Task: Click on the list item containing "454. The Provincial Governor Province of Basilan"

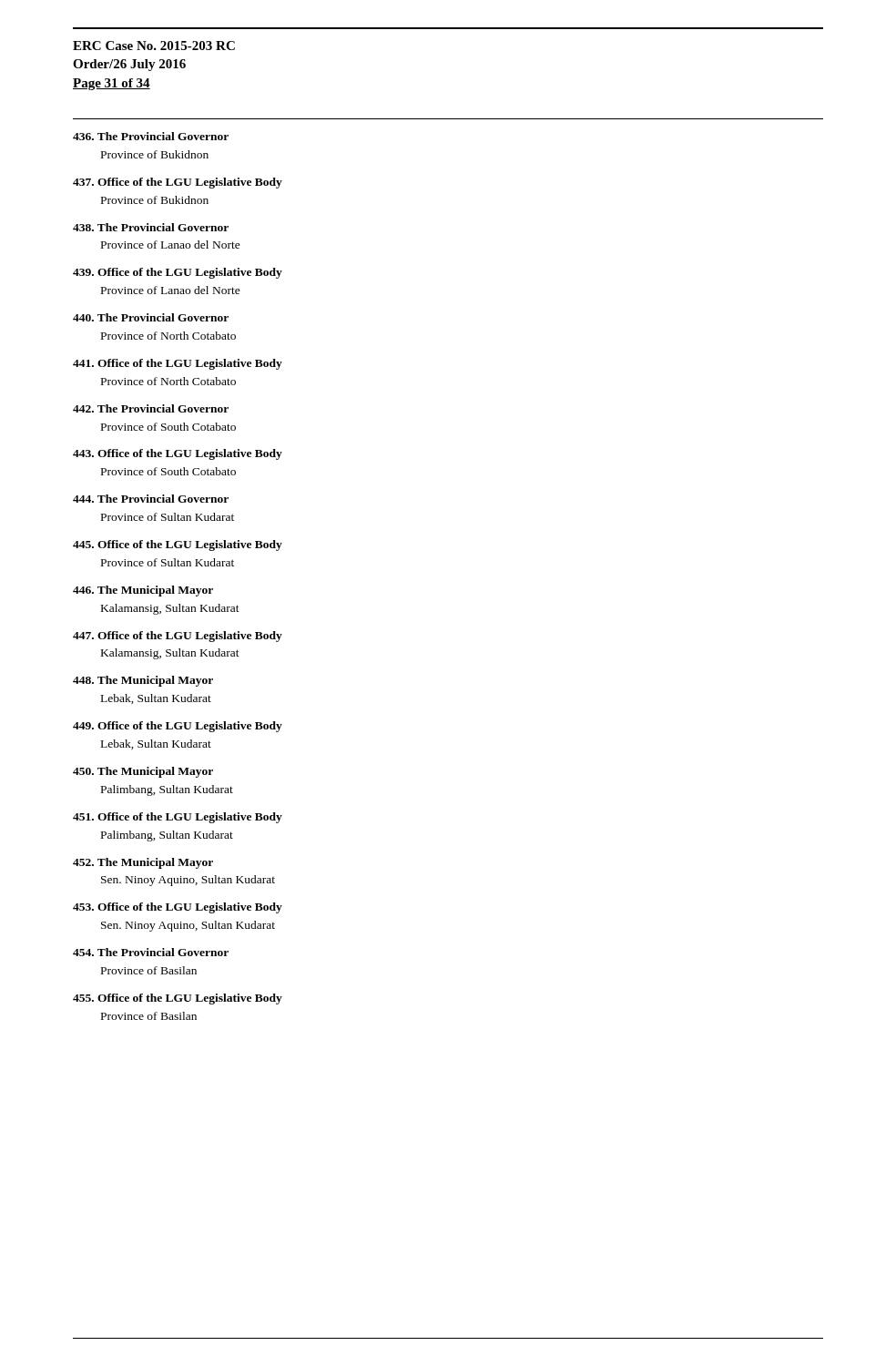Action: 151,961
